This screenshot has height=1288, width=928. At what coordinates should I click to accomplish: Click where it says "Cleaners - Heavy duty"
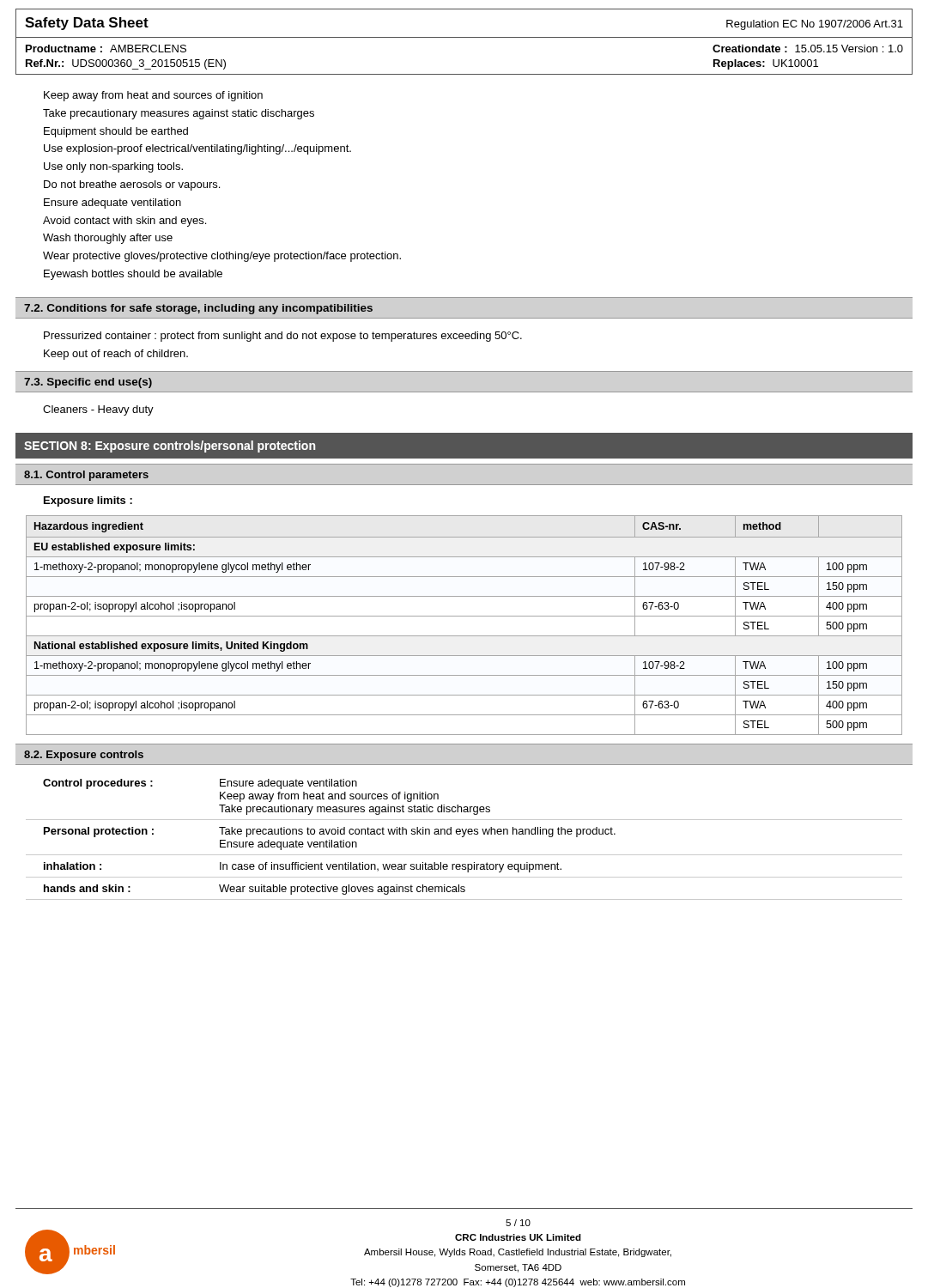click(x=98, y=409)
